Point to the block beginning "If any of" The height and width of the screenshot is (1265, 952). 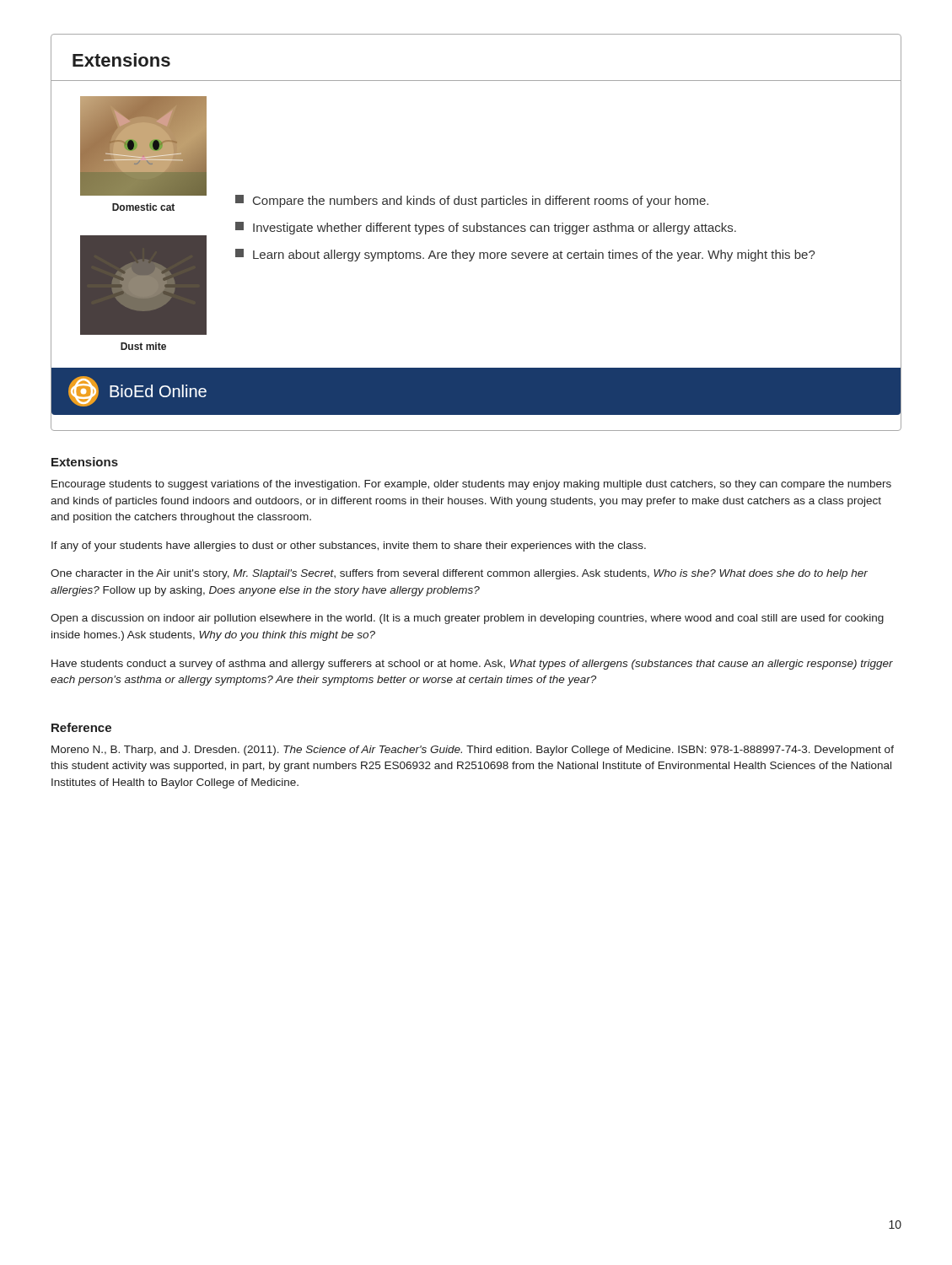pos(349,545)
